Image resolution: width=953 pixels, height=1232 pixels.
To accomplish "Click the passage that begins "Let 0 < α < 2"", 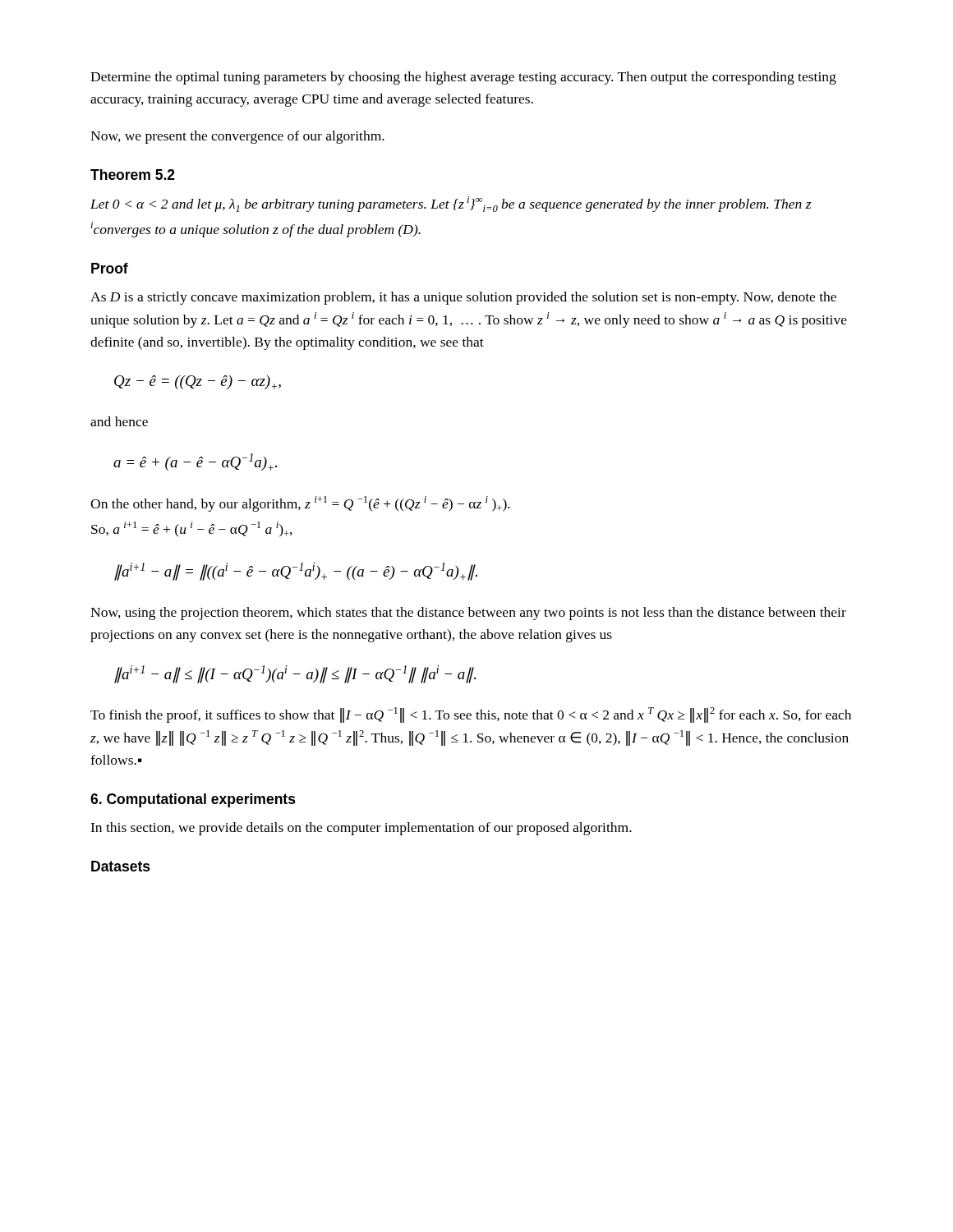I will click(x=451, y=216).
